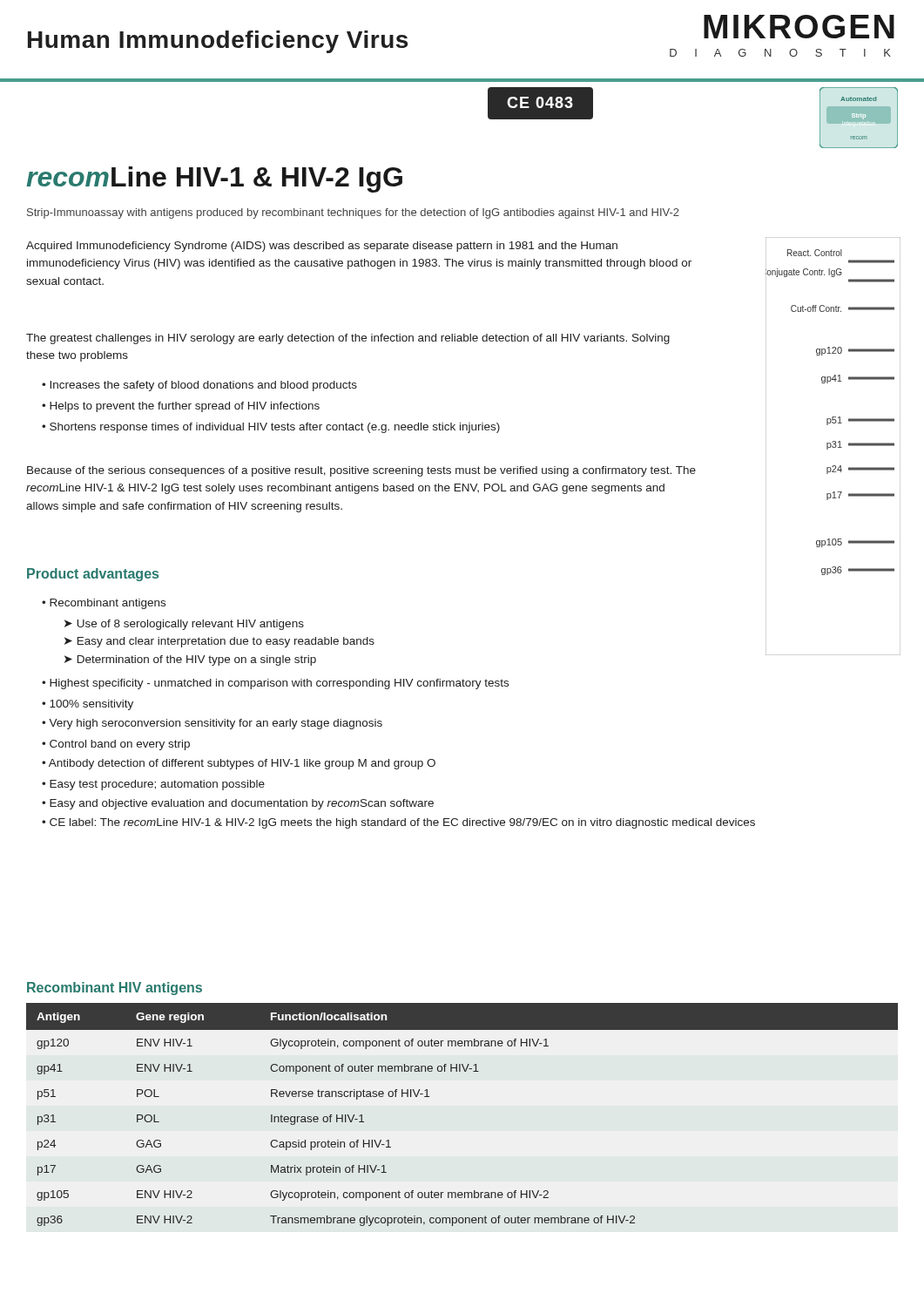Locate the text block that reads "Strip-Immunoassay with antigens"

click(353, 212)
